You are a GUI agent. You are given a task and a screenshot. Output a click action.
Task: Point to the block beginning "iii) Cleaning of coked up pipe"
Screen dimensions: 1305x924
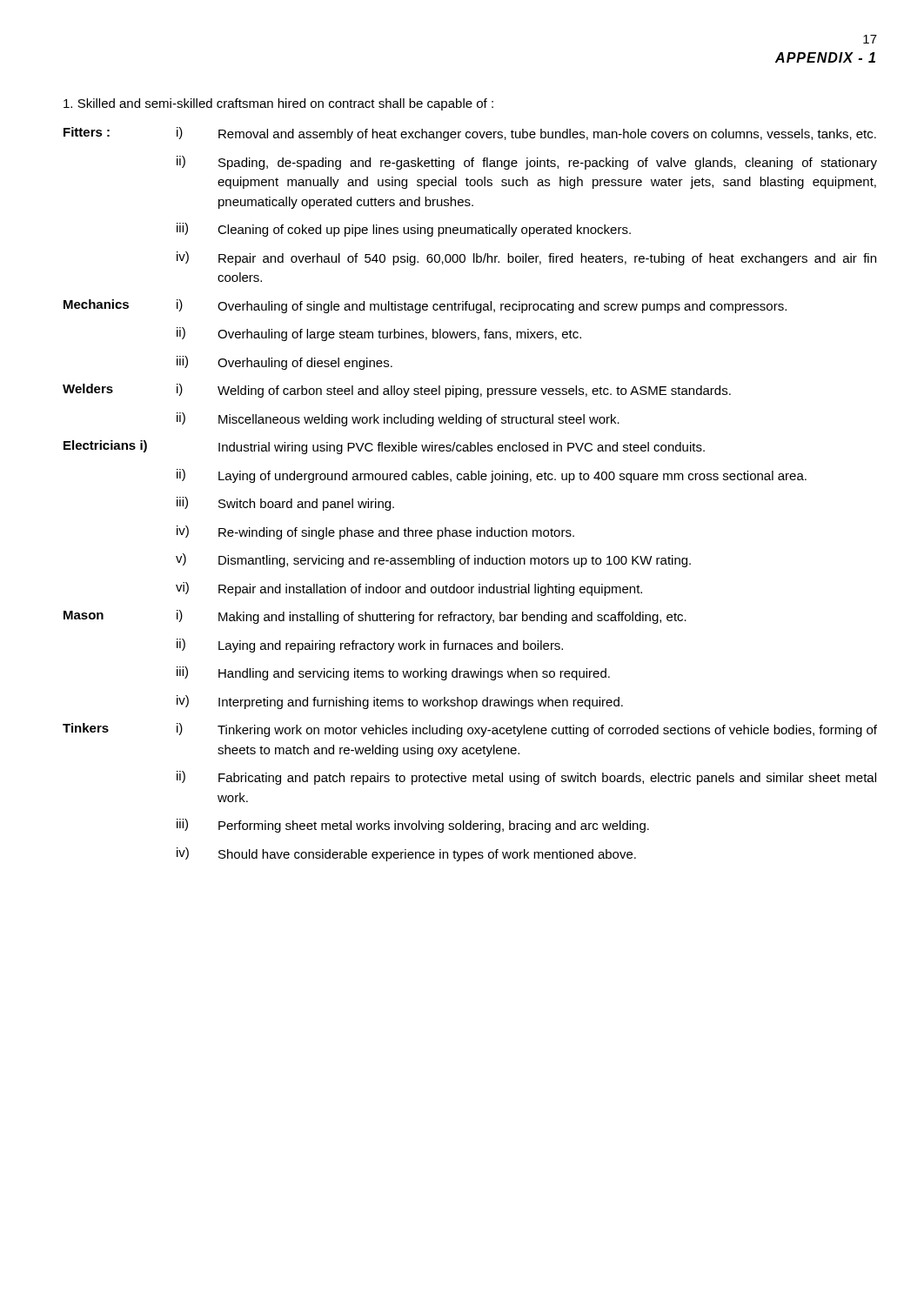point(470,230)
